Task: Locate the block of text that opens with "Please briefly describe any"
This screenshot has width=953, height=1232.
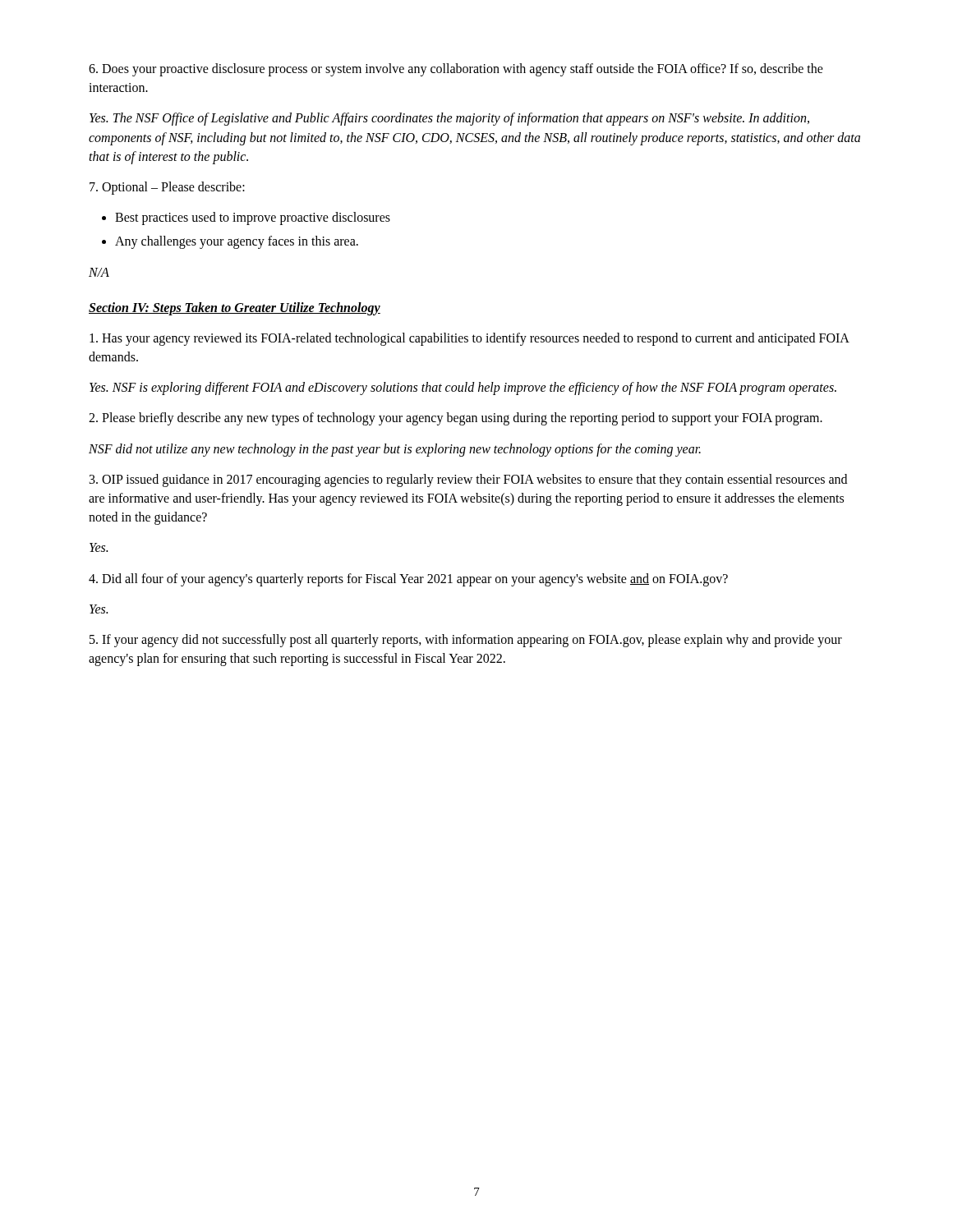Action: tap(476, 418)
